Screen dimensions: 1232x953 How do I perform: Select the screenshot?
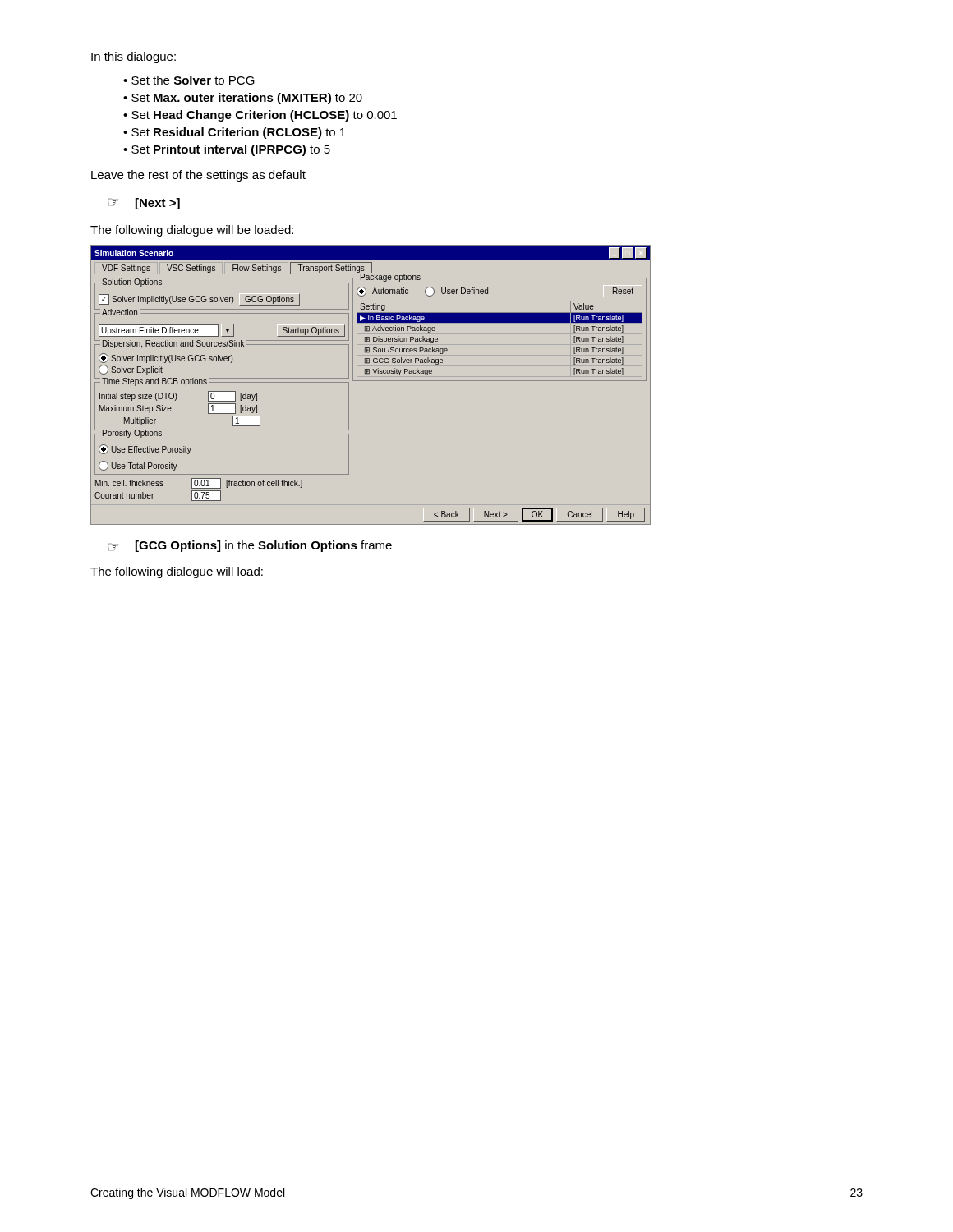452,385
